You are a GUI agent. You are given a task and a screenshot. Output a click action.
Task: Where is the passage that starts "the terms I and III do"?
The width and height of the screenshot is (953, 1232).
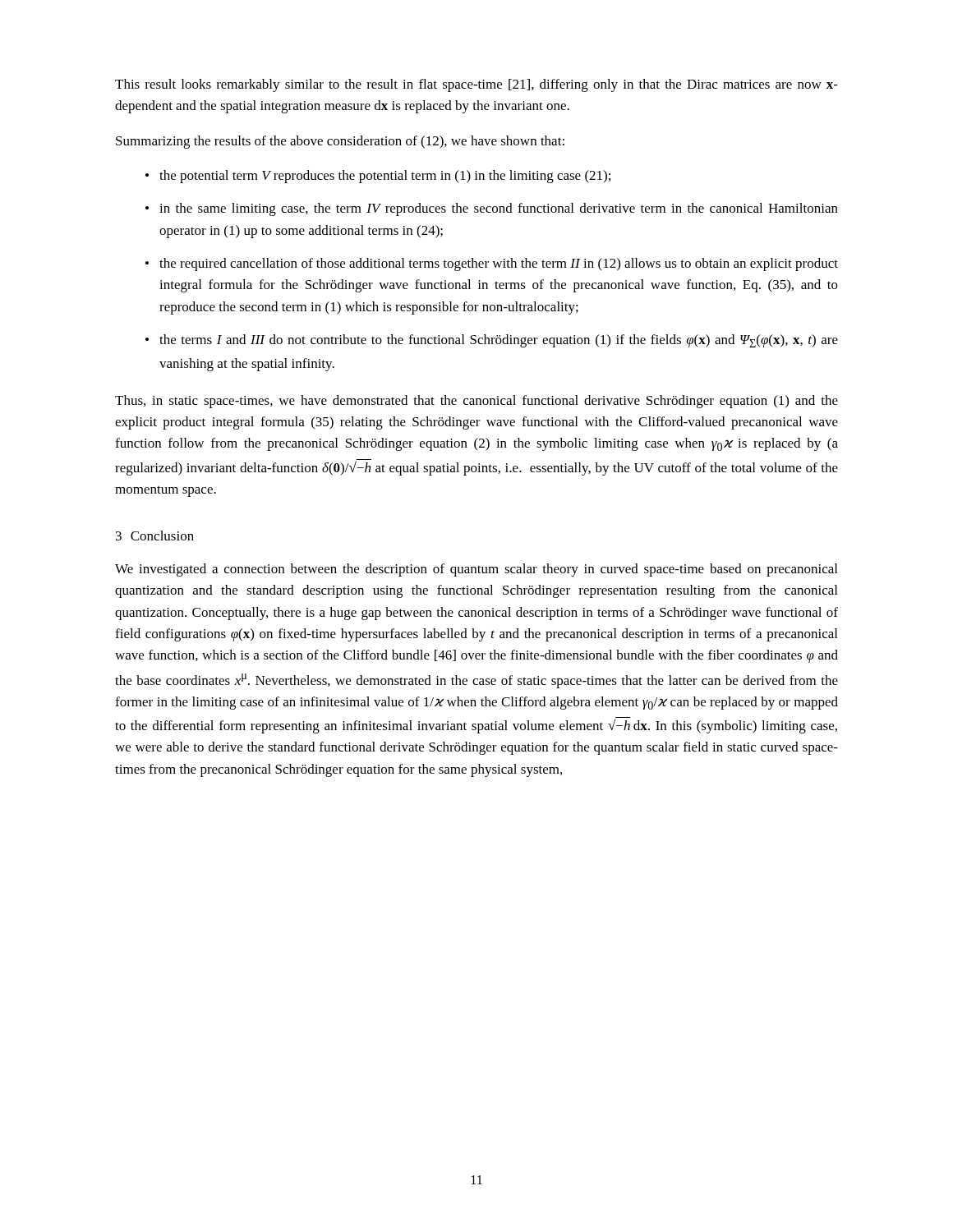[499, 352]
